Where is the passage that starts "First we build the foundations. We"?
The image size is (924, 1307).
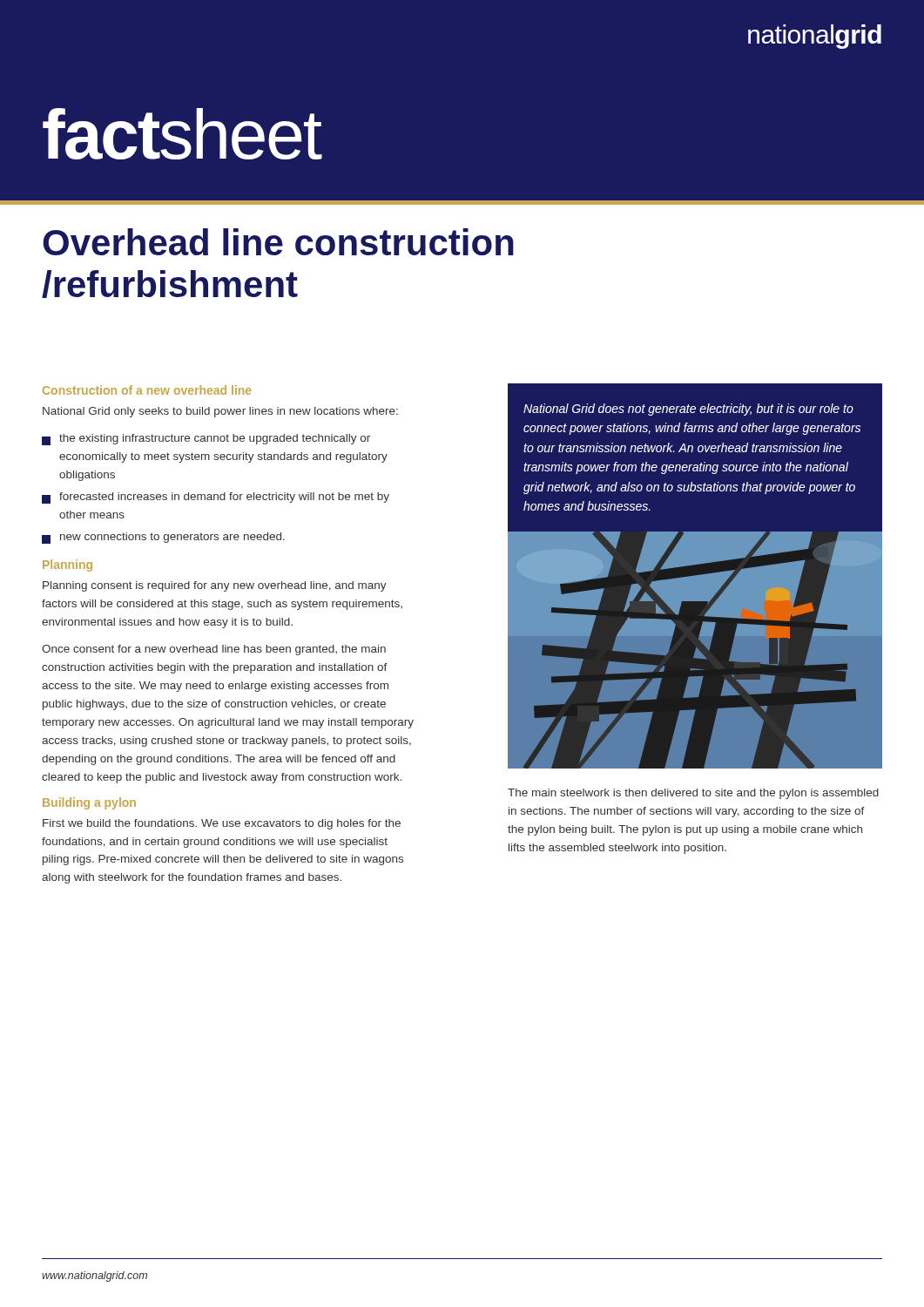[229, 851]
